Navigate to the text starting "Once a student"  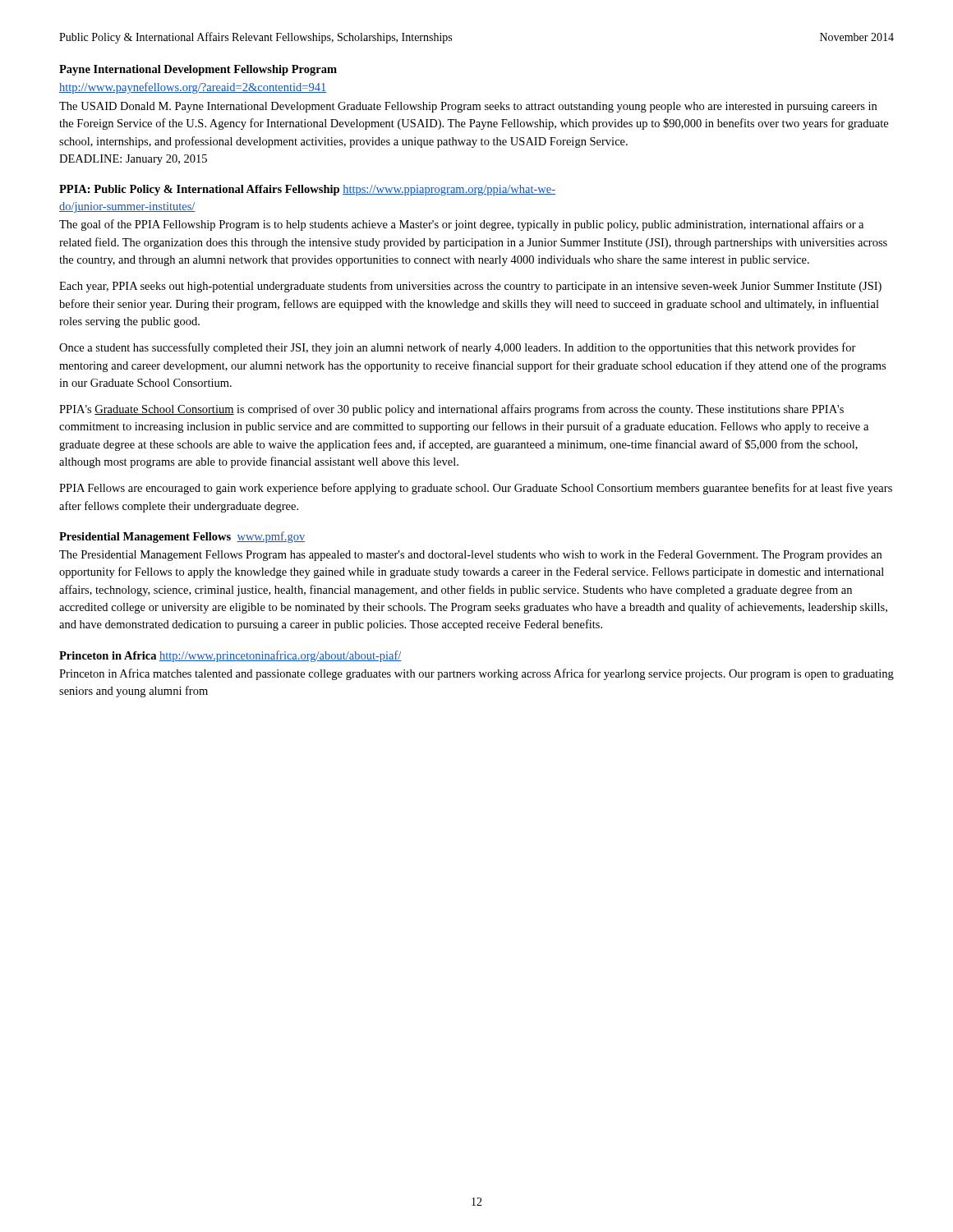pos(476,366)
